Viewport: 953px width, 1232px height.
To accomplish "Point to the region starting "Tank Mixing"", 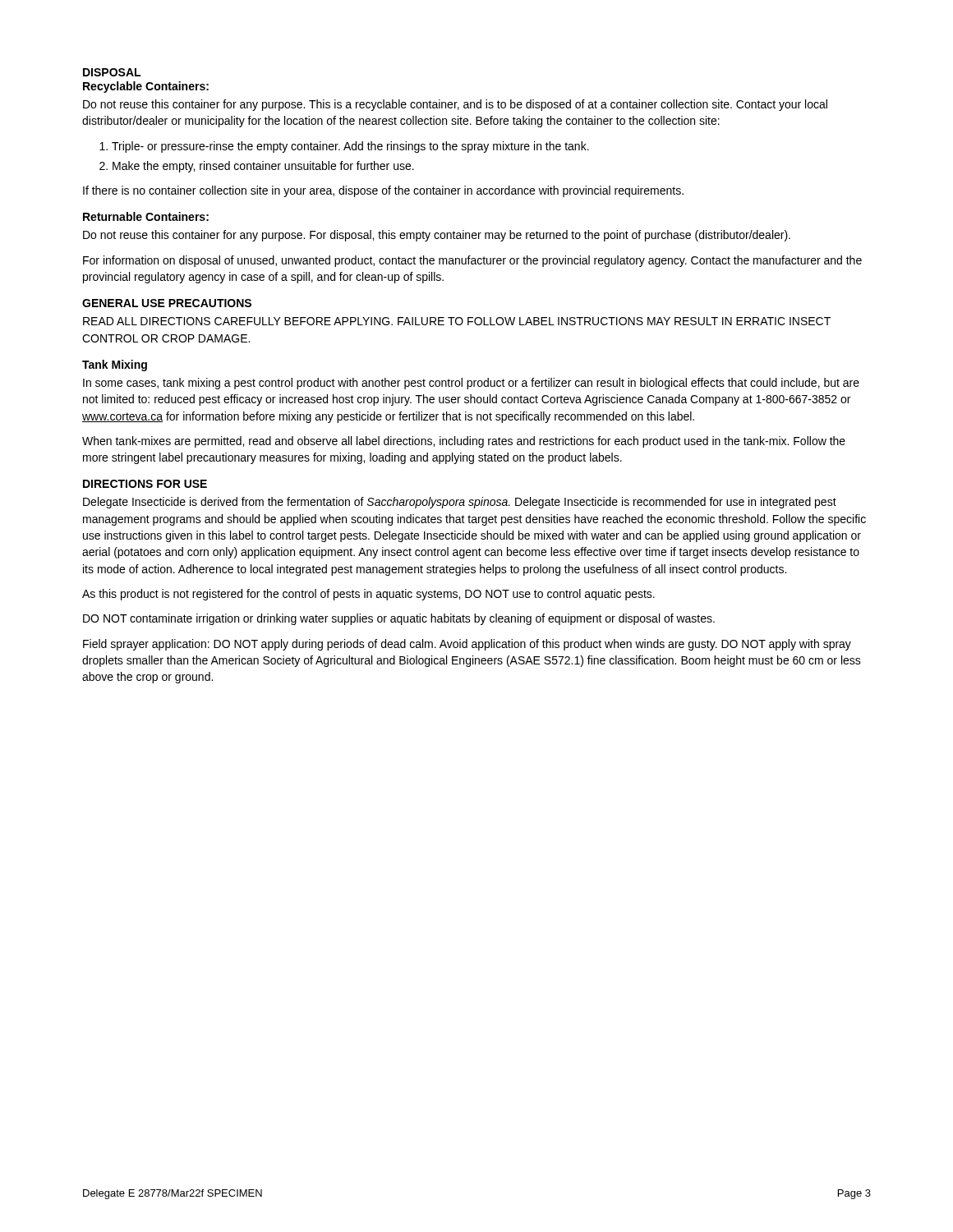I will click(x=115, y=365).
